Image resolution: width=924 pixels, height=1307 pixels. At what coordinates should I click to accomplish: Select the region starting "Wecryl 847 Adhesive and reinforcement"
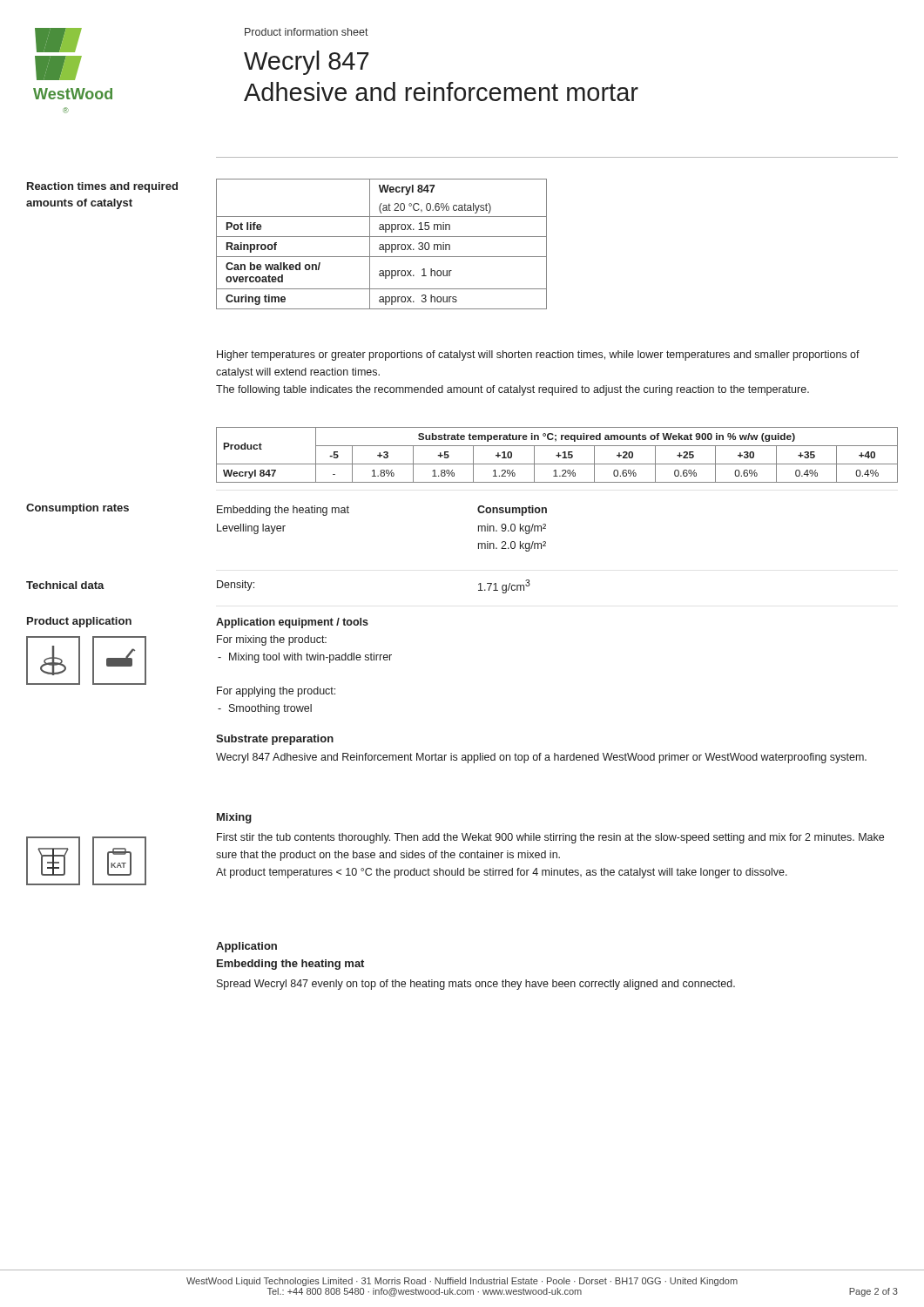click(x=571, y=77)
